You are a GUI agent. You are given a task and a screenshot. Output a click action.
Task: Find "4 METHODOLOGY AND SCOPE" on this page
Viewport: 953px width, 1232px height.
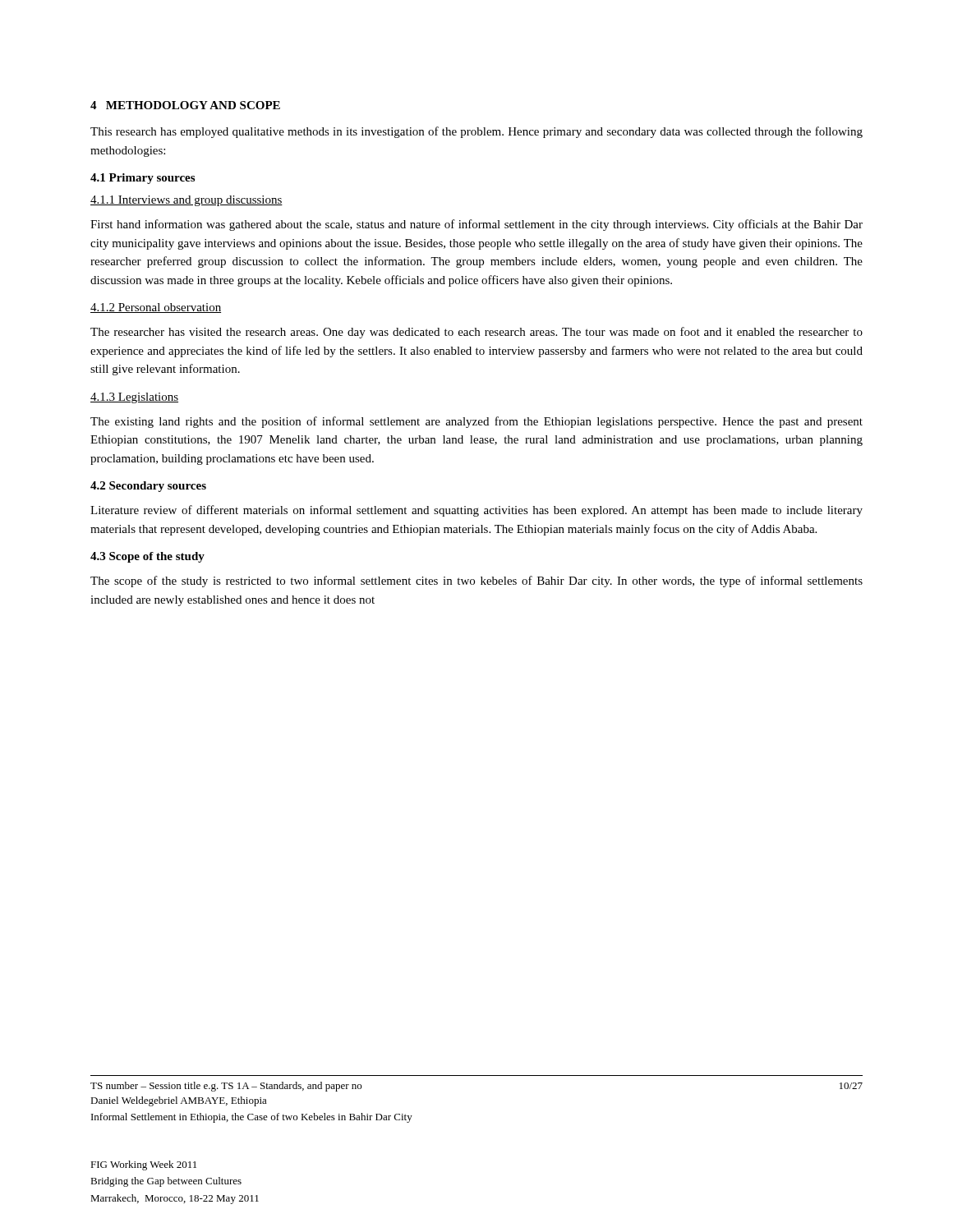click(x=186, y=105)
